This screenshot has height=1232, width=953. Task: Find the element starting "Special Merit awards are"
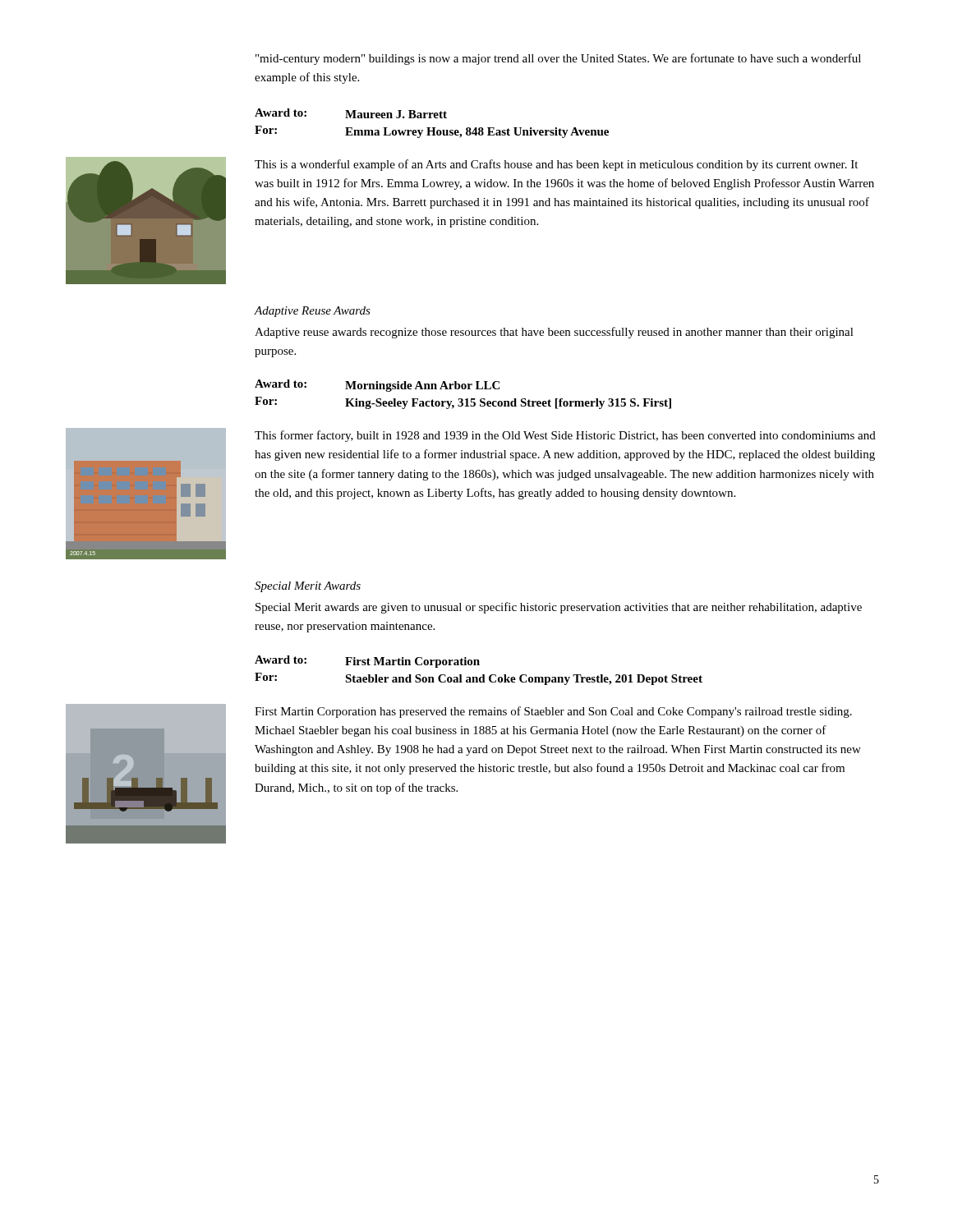[558, 616]
